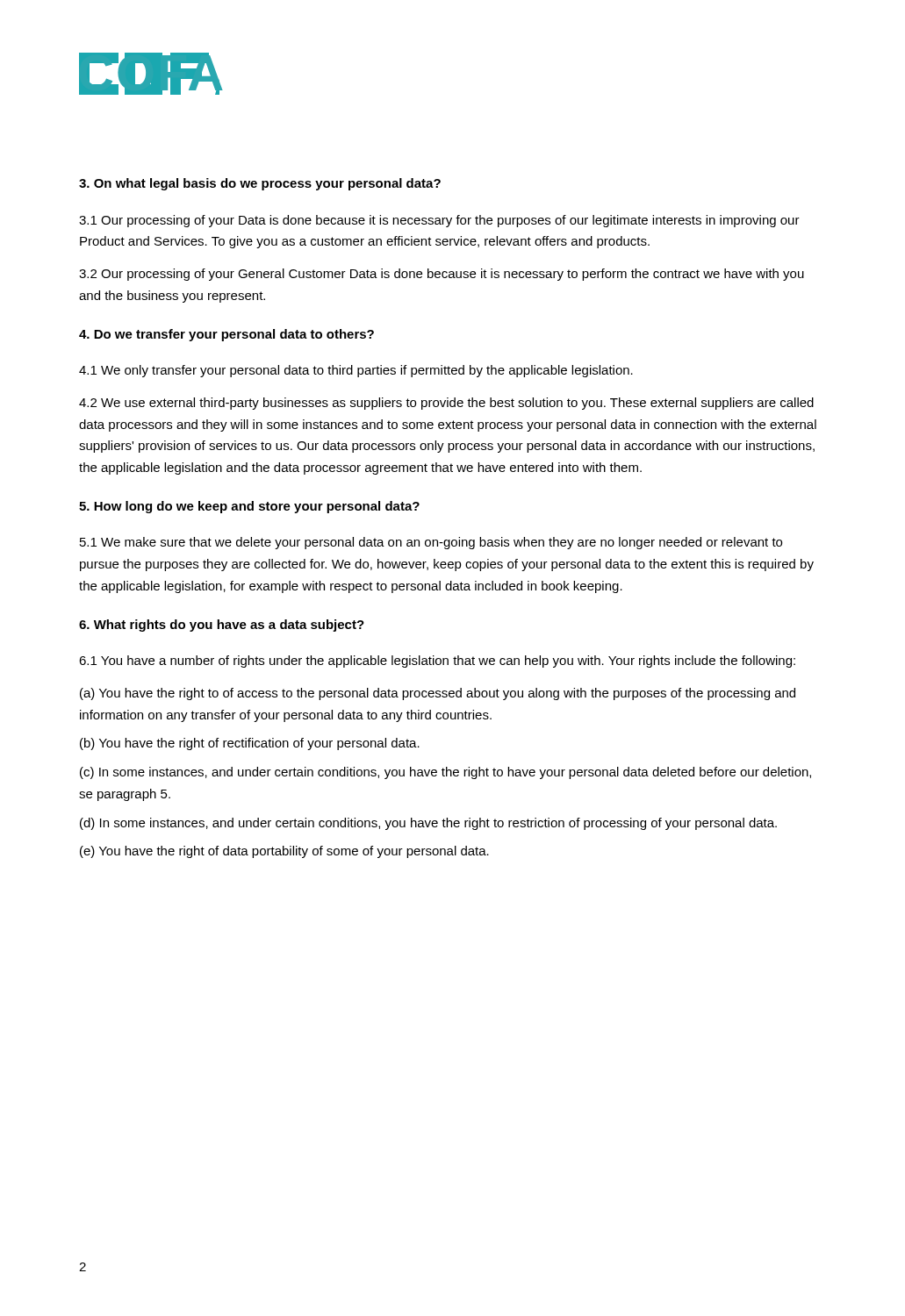Find the text block starting "5. How long do we"
Viewport: 905px width, 1316px height.
(249, 506)
